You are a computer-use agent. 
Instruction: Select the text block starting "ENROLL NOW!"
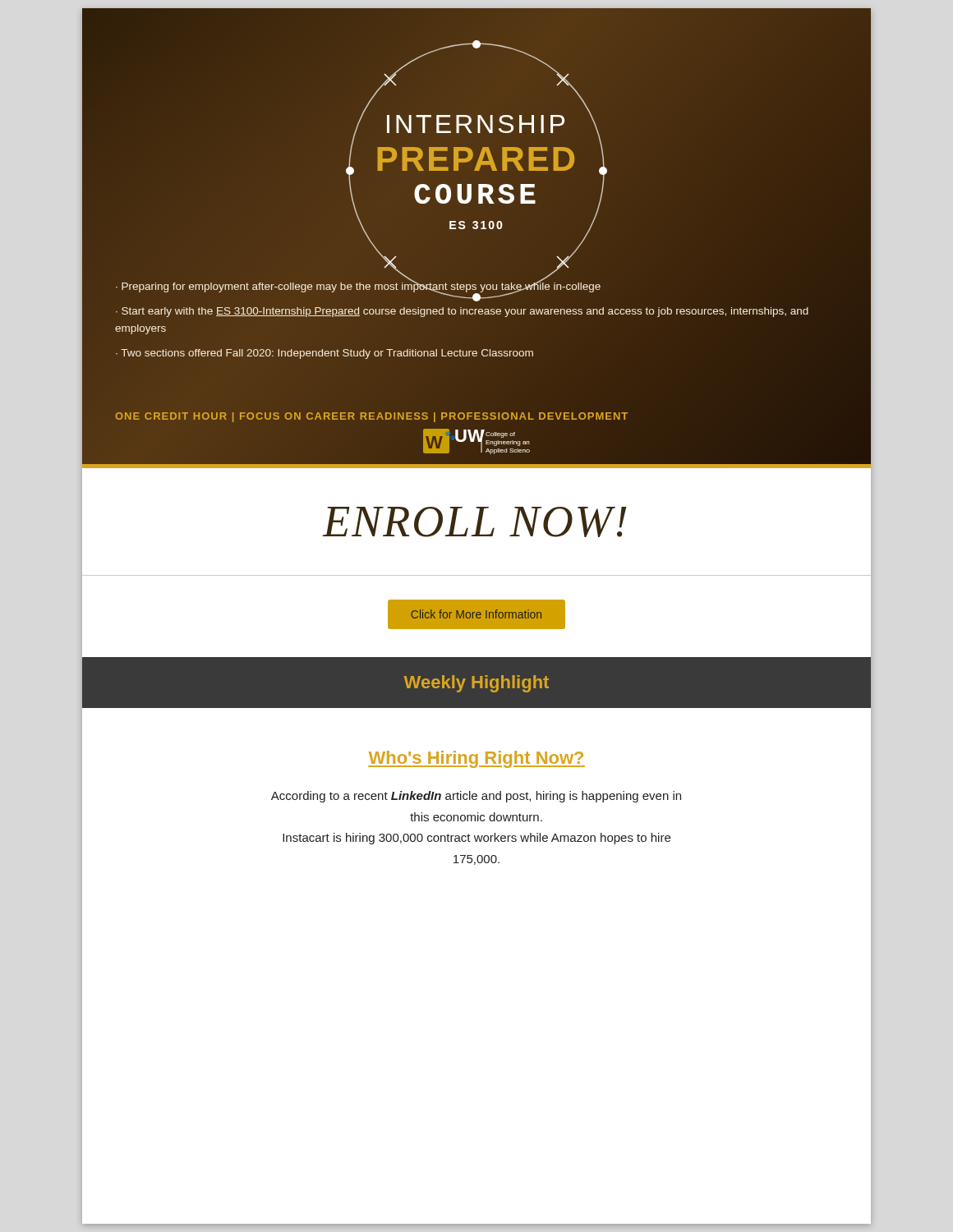pos(476,522)
